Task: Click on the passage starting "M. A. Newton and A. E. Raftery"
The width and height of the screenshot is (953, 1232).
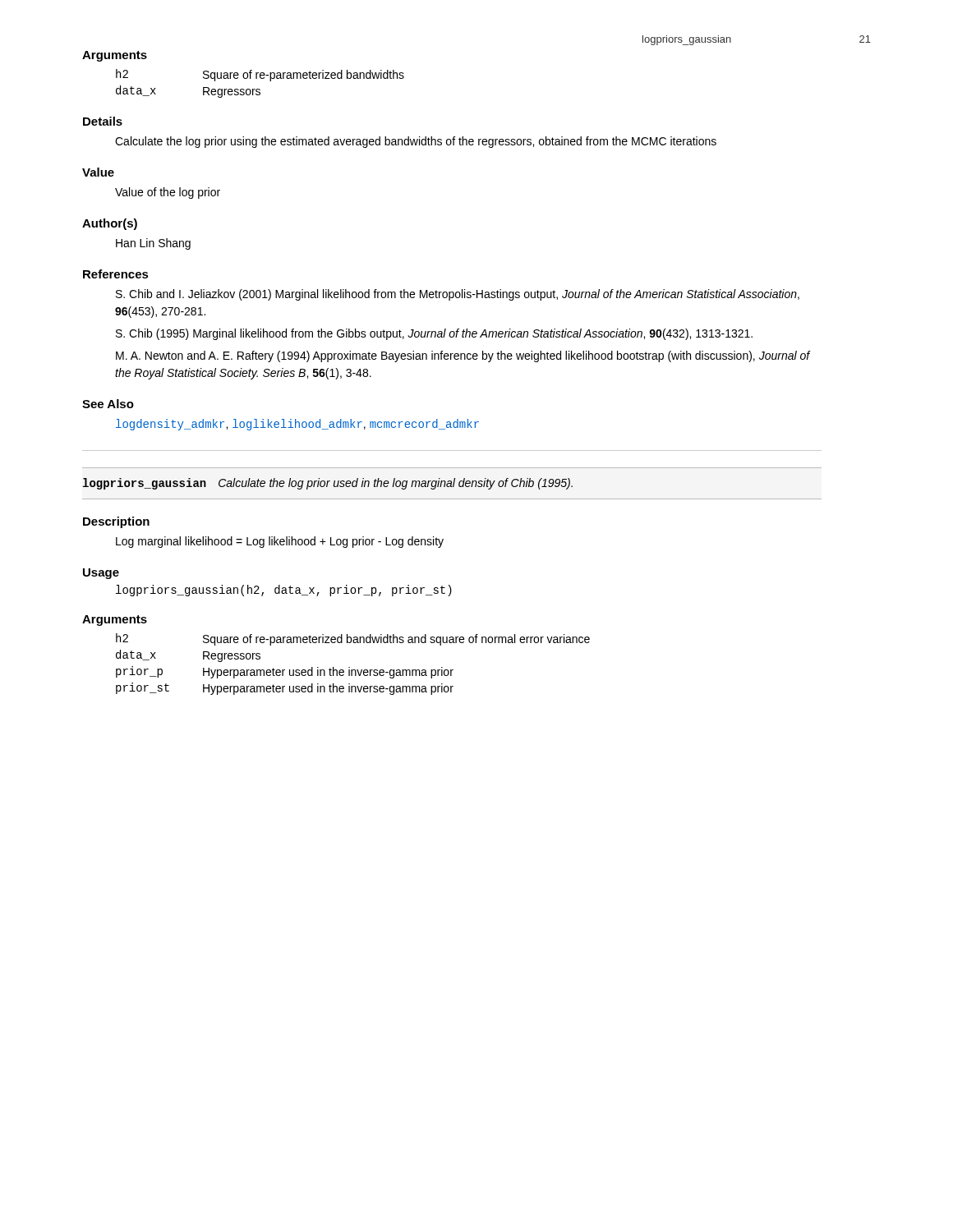Action: coord(462,364)
